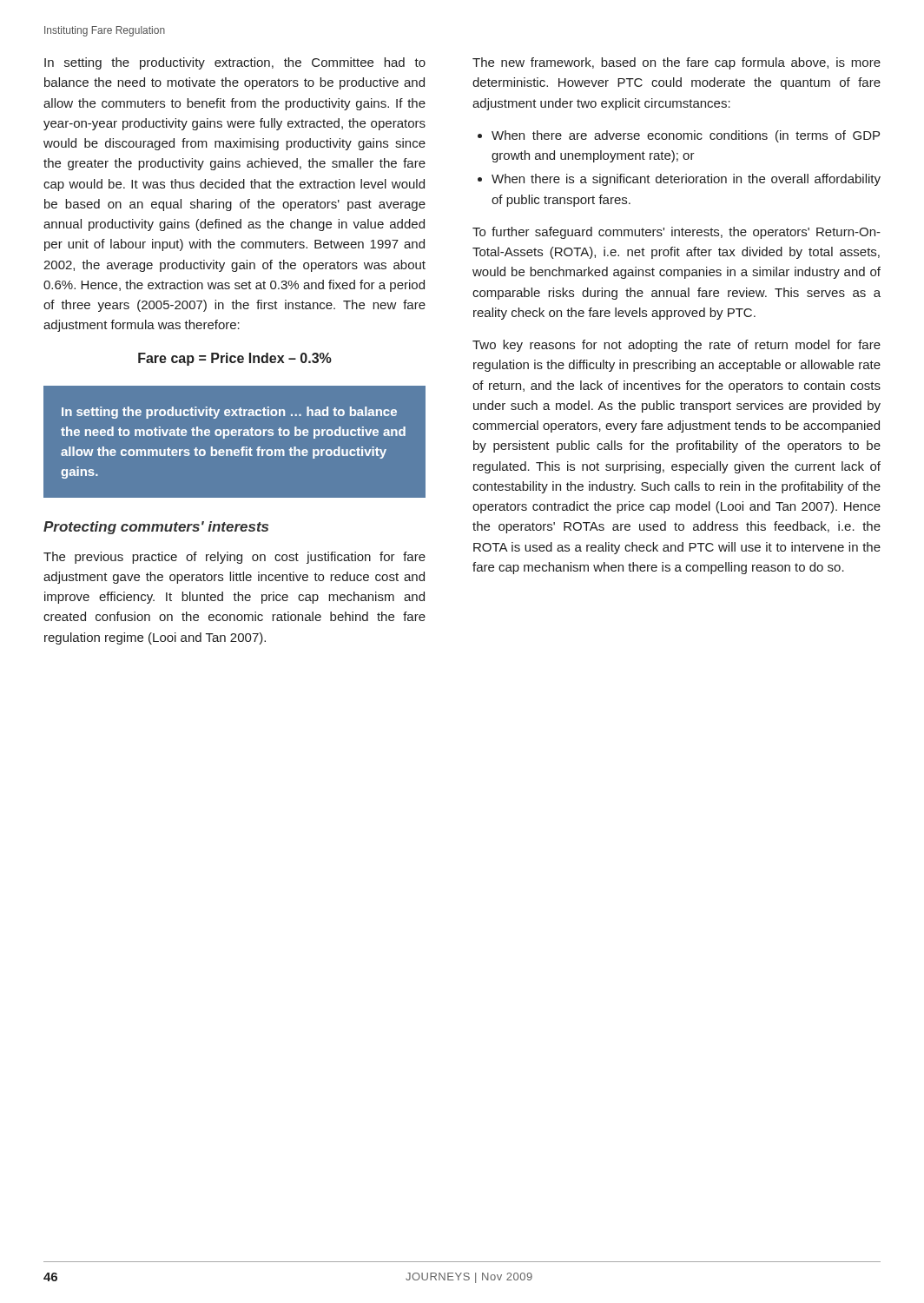The image size is (924, 1303).
Task: Point to the block beginning "The previous practice of"
Action: 234,596
